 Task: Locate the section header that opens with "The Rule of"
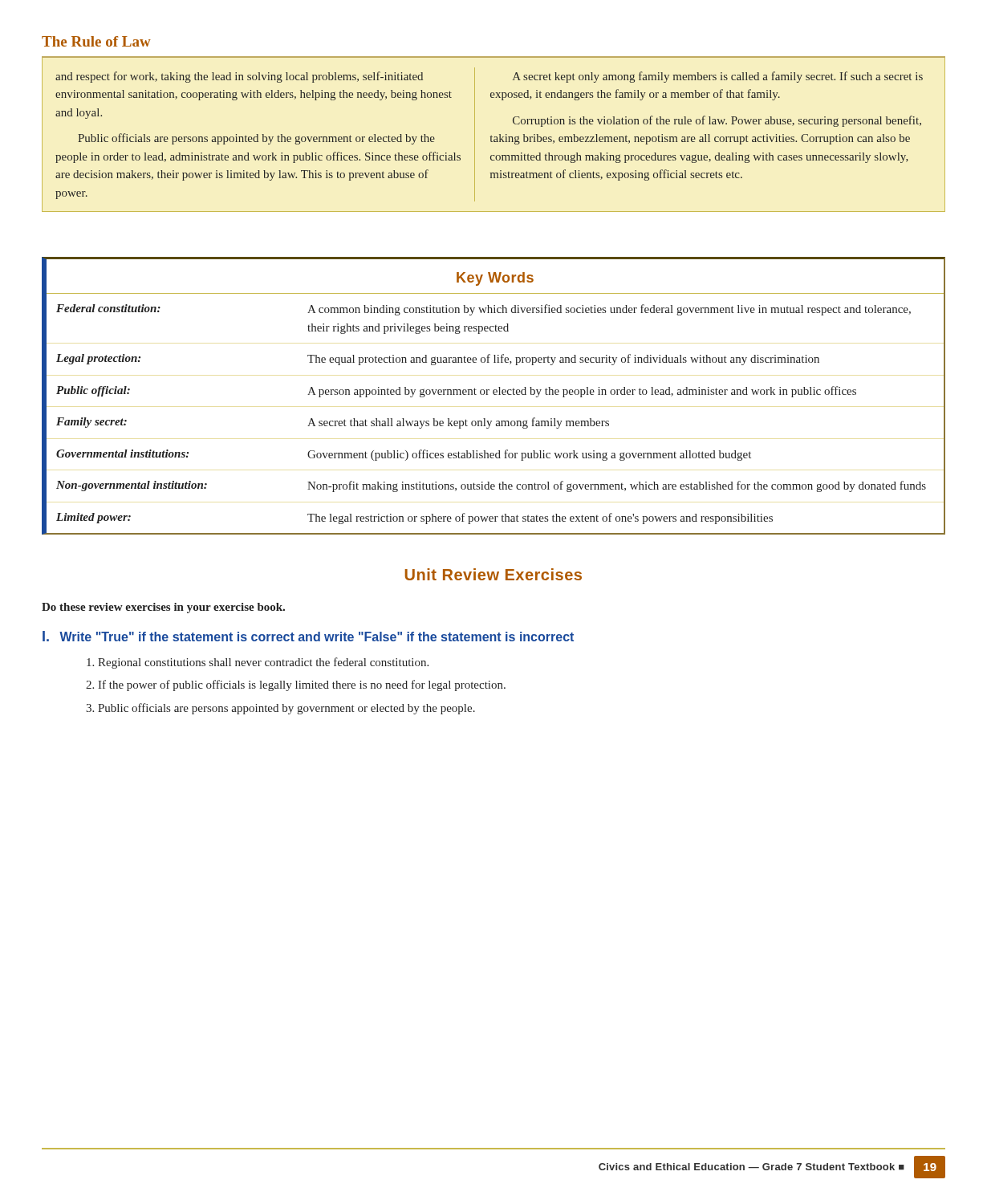(96, 41)
